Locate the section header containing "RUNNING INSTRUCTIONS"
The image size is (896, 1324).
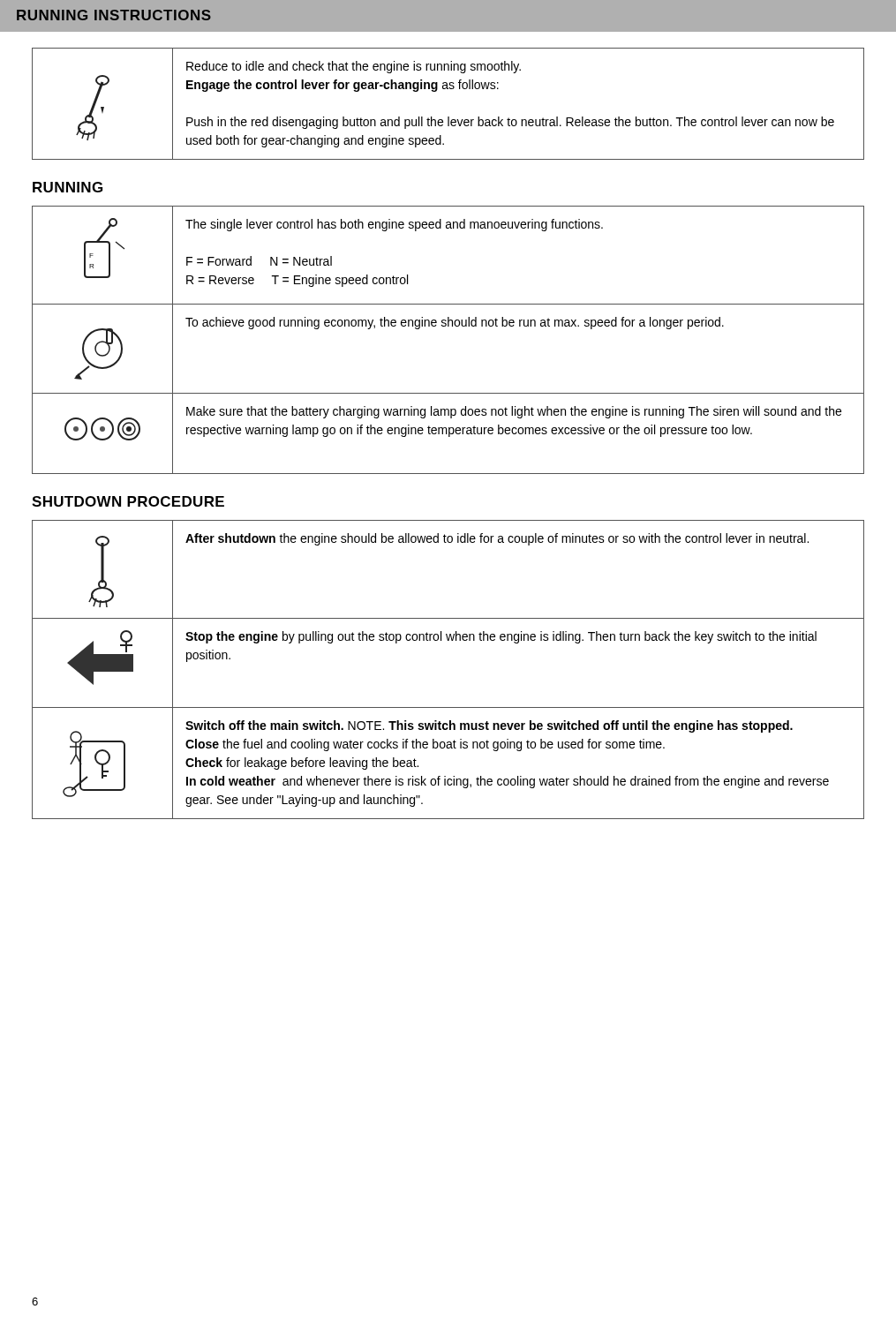tap(114, 16)
